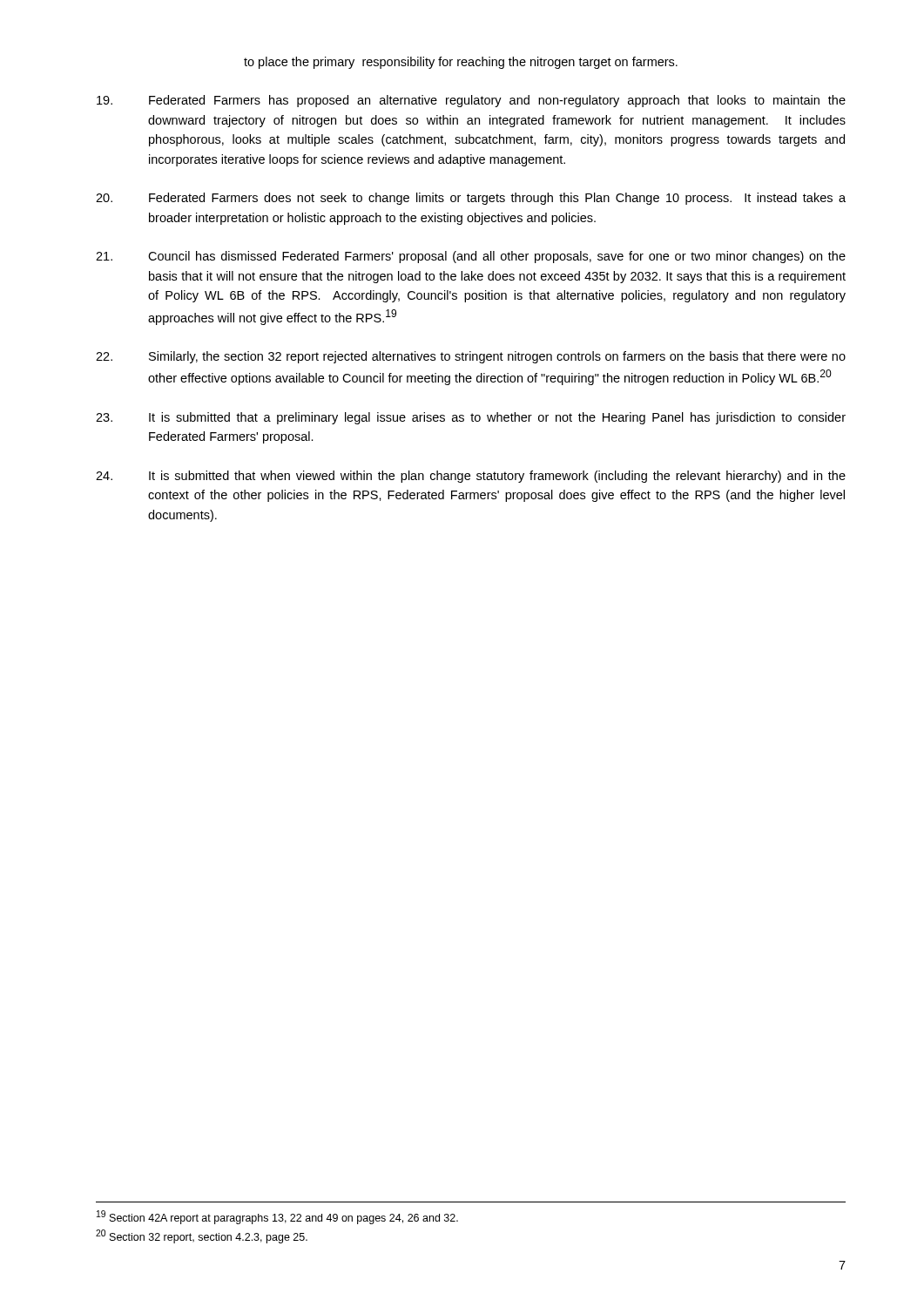Point to the passage starting "23. It is"
Image resolution: width=924 pixels, height=1307 pixels.
(x=471, y=427)
